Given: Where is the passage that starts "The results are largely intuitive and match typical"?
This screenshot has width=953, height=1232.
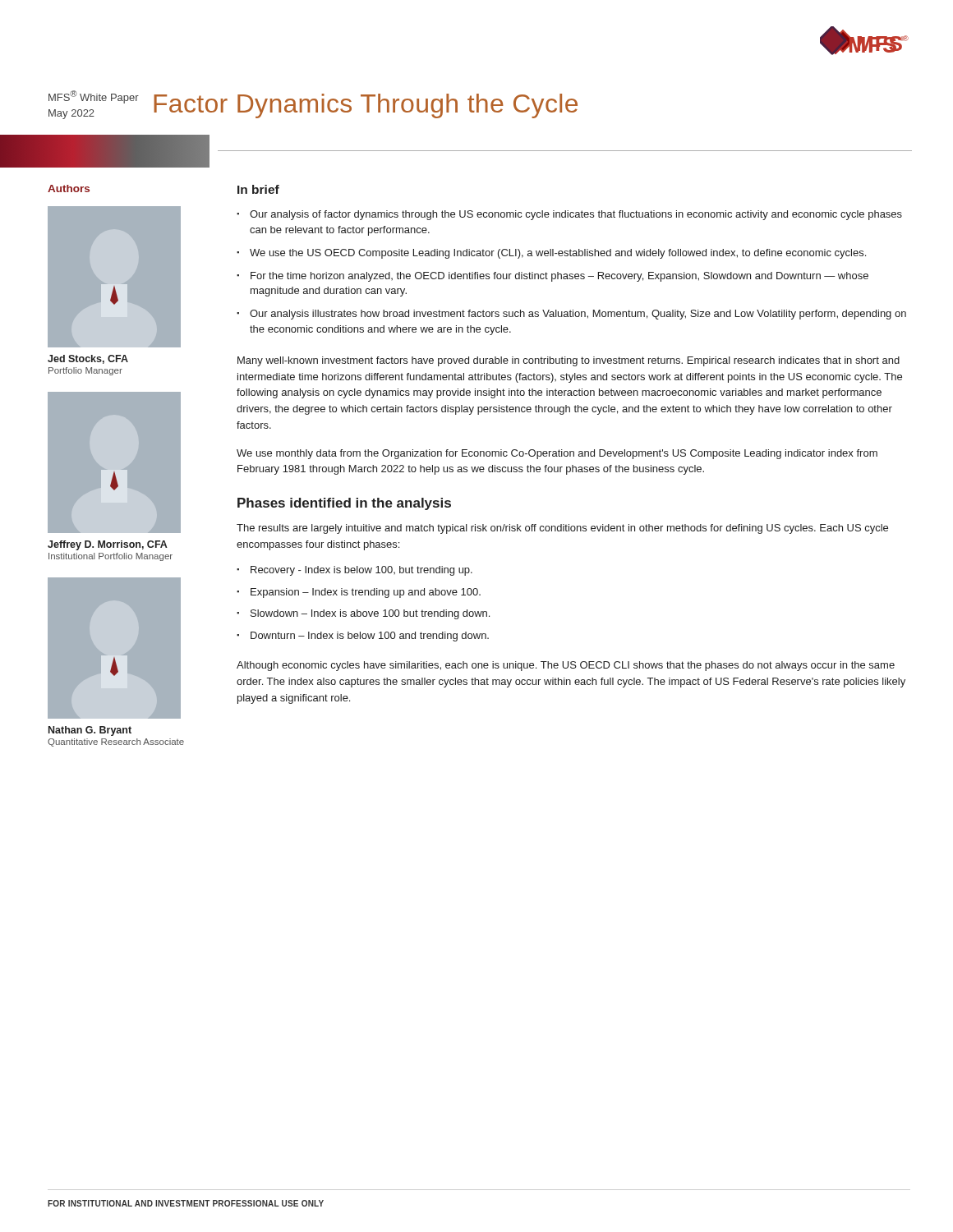Looking at the screenshot, I should click(563, 536).
